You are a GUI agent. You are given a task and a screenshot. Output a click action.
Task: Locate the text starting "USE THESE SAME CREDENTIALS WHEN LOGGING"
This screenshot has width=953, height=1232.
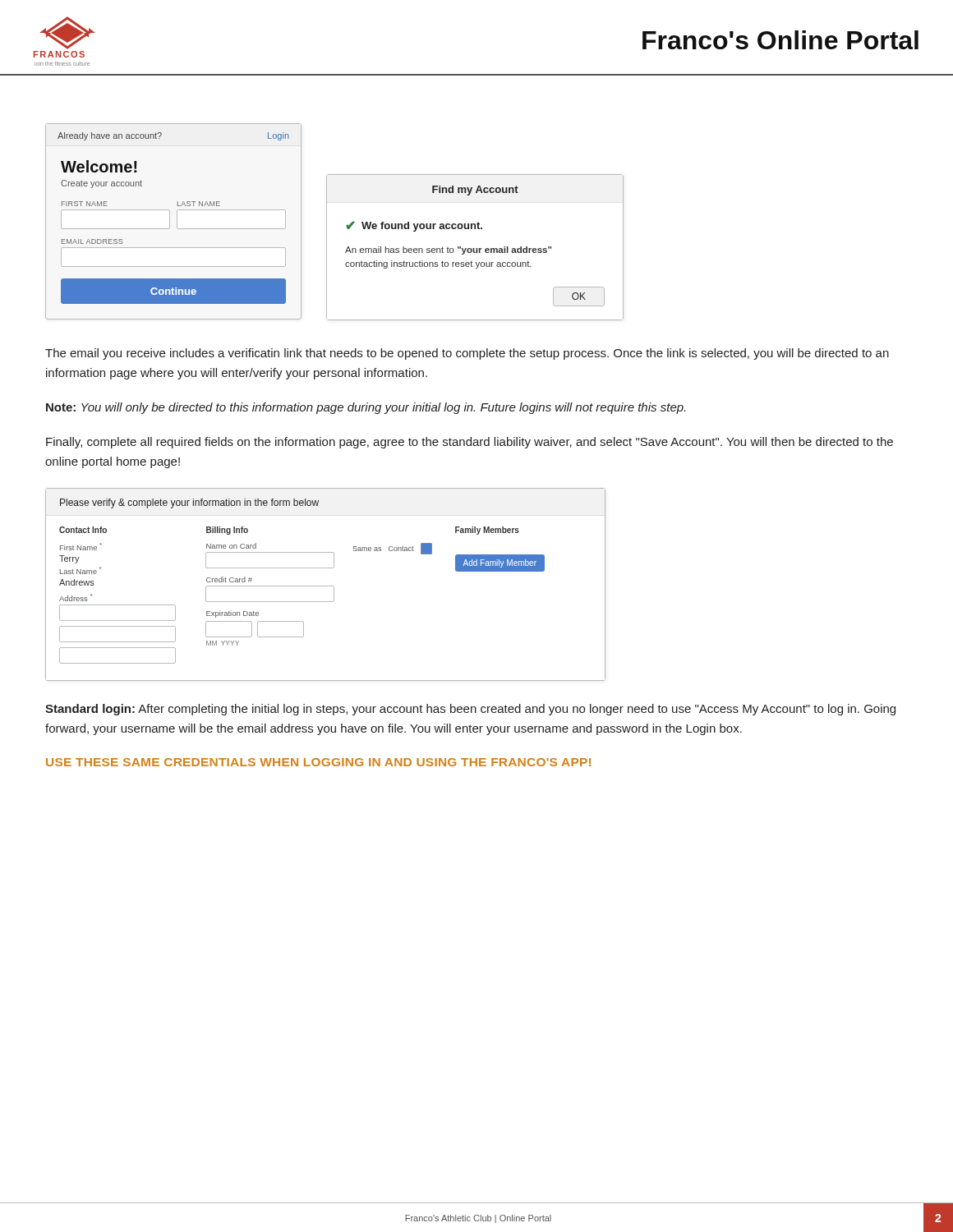pyautogui.click(x=319, y=762)
